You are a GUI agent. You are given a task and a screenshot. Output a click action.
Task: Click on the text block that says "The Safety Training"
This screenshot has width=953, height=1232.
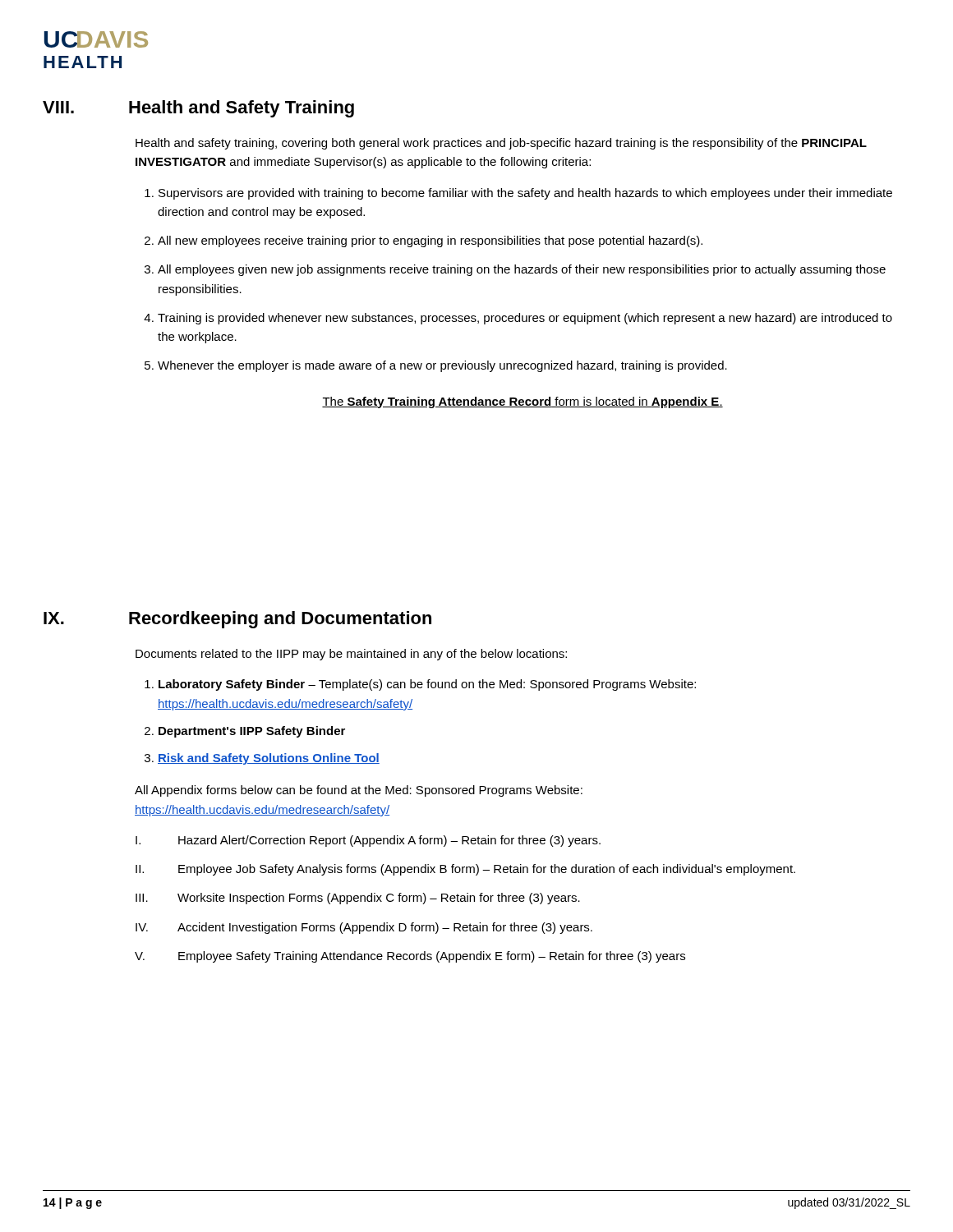(x=522, y=401)
